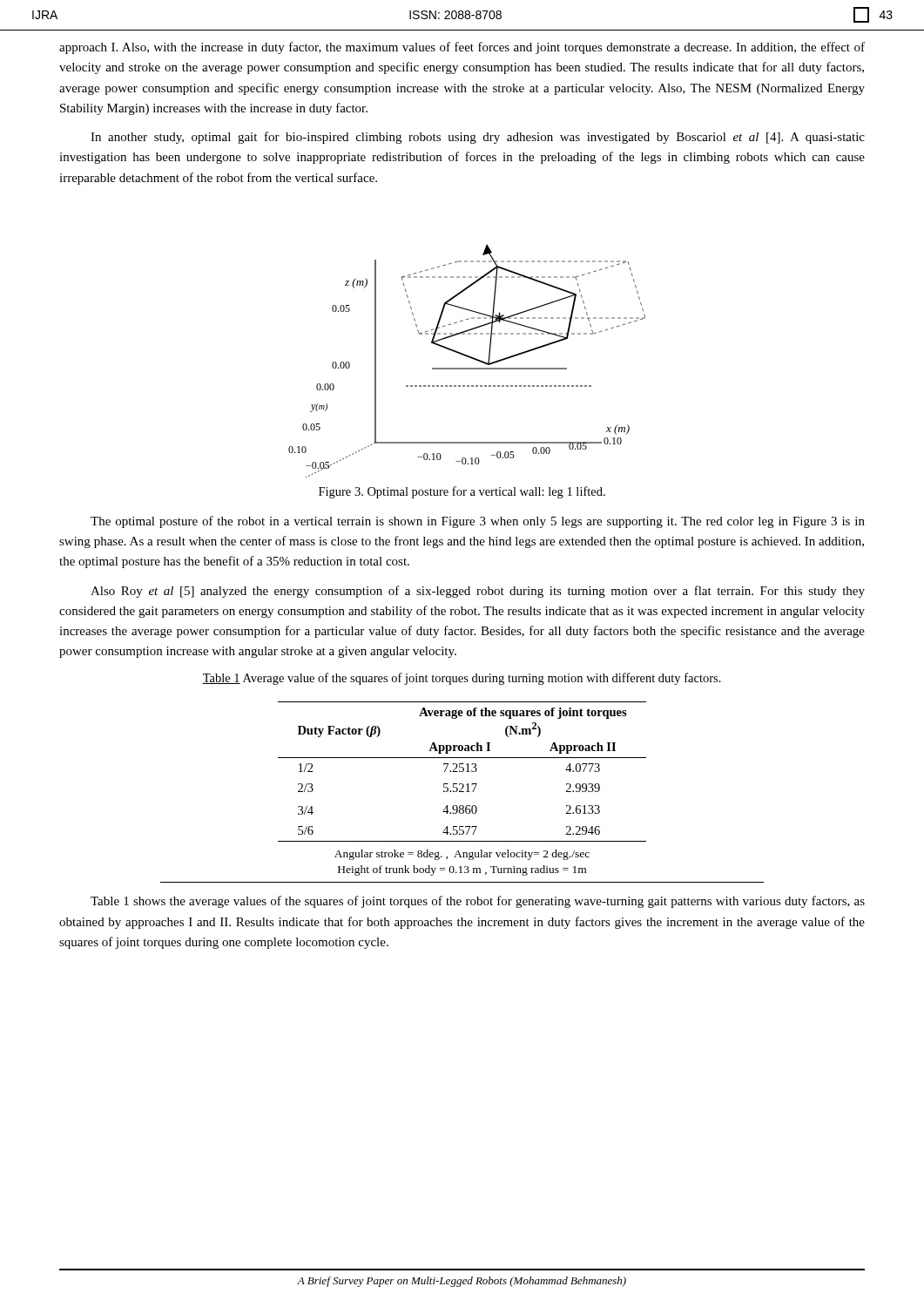Find the element starting "Figure 3. Optimal posture"
Screen dimensions: 1307x924
[462, 491]
